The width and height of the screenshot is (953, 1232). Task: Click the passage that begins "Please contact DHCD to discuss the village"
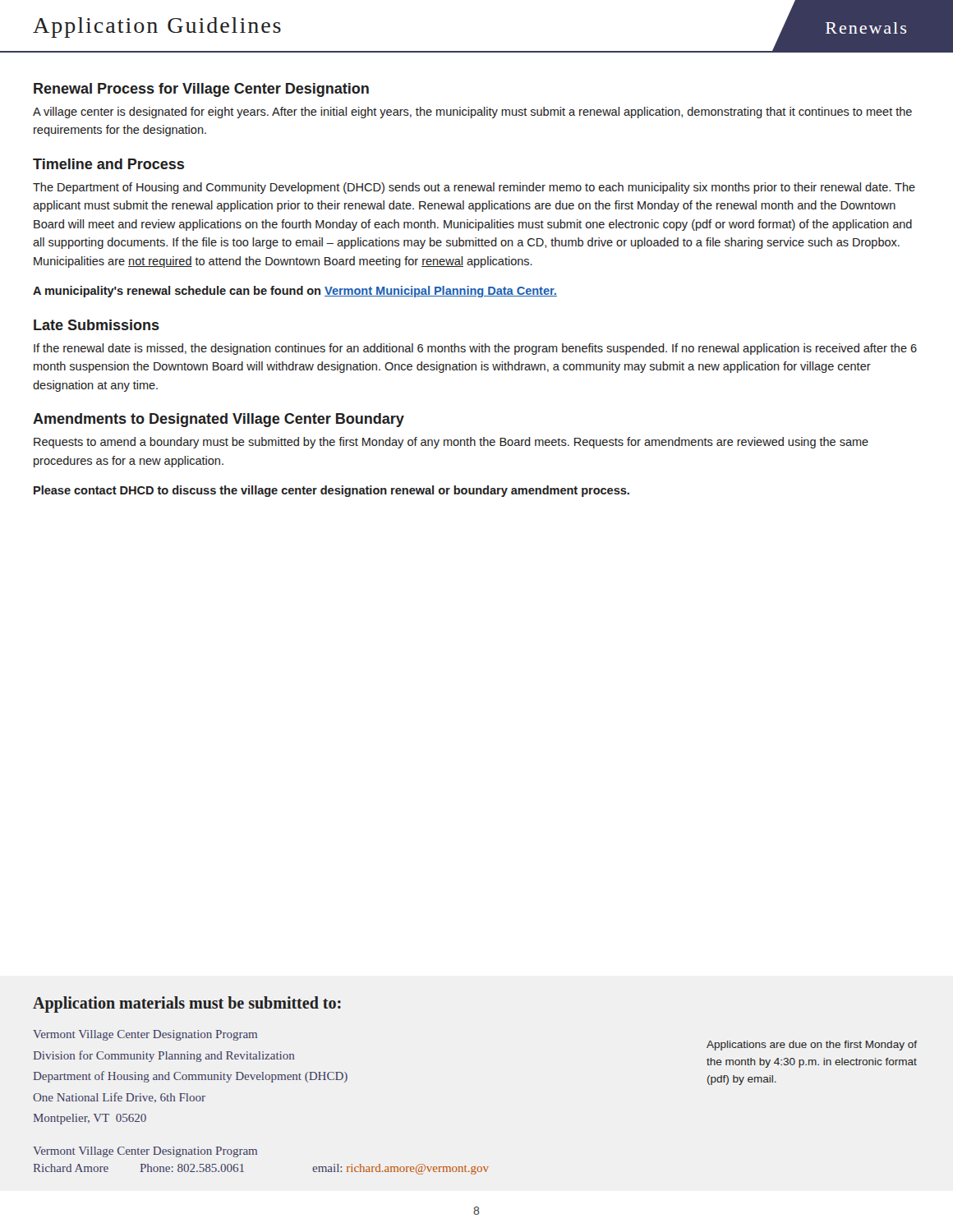(331, 490)
